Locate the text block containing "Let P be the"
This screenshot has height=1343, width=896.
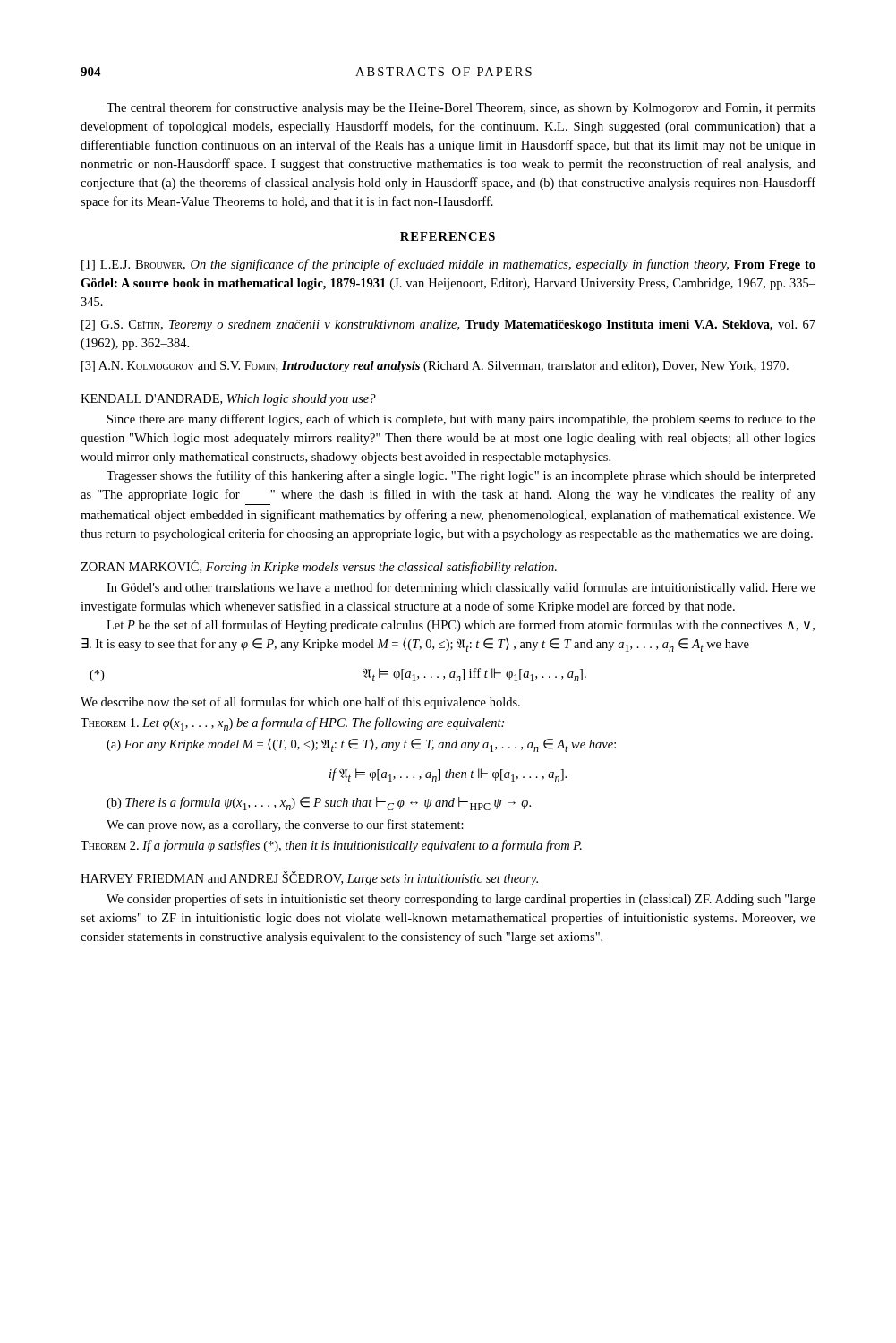tap(448, 636)
